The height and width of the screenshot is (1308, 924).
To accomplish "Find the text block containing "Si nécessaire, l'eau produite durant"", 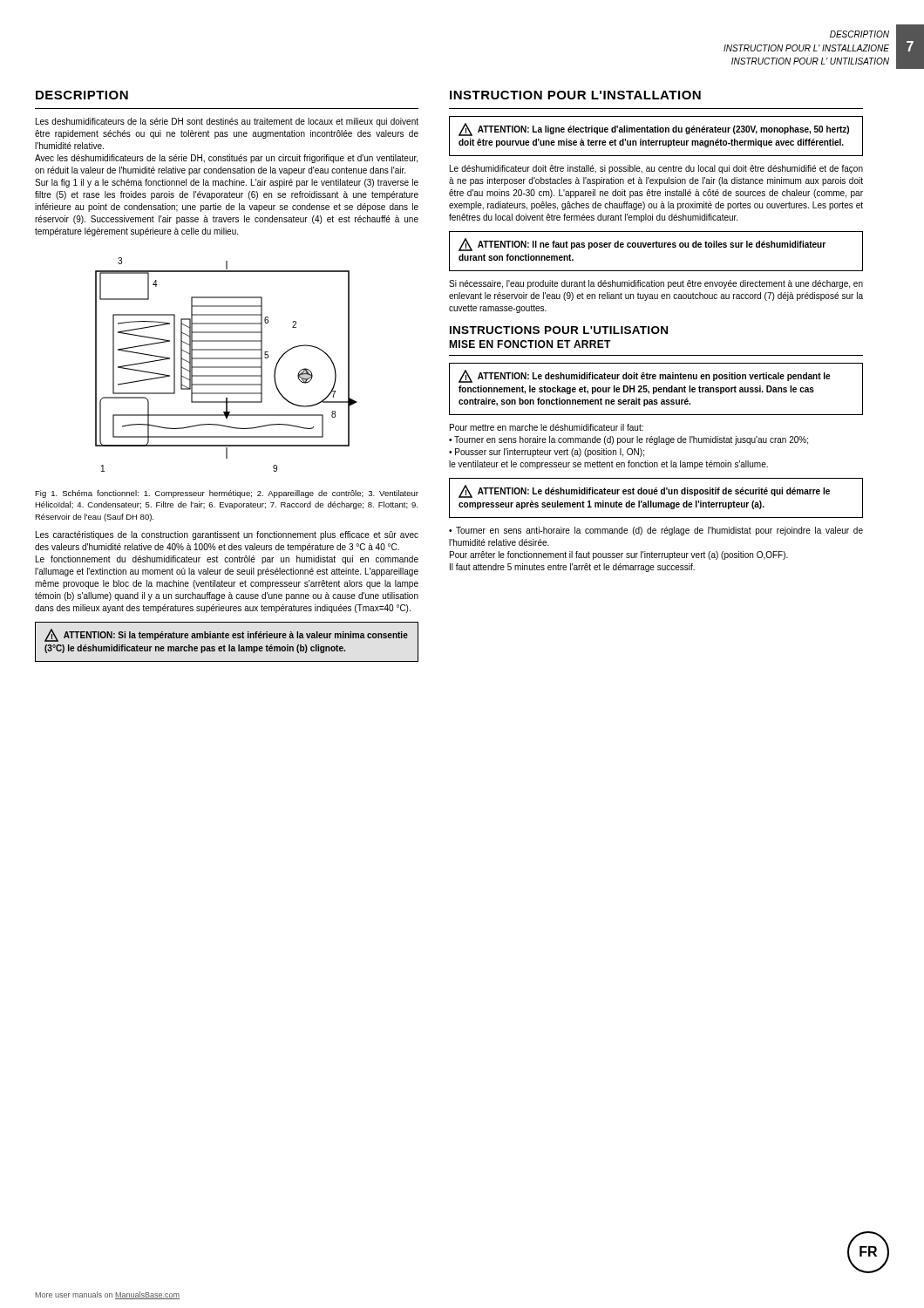I will 656,296.
